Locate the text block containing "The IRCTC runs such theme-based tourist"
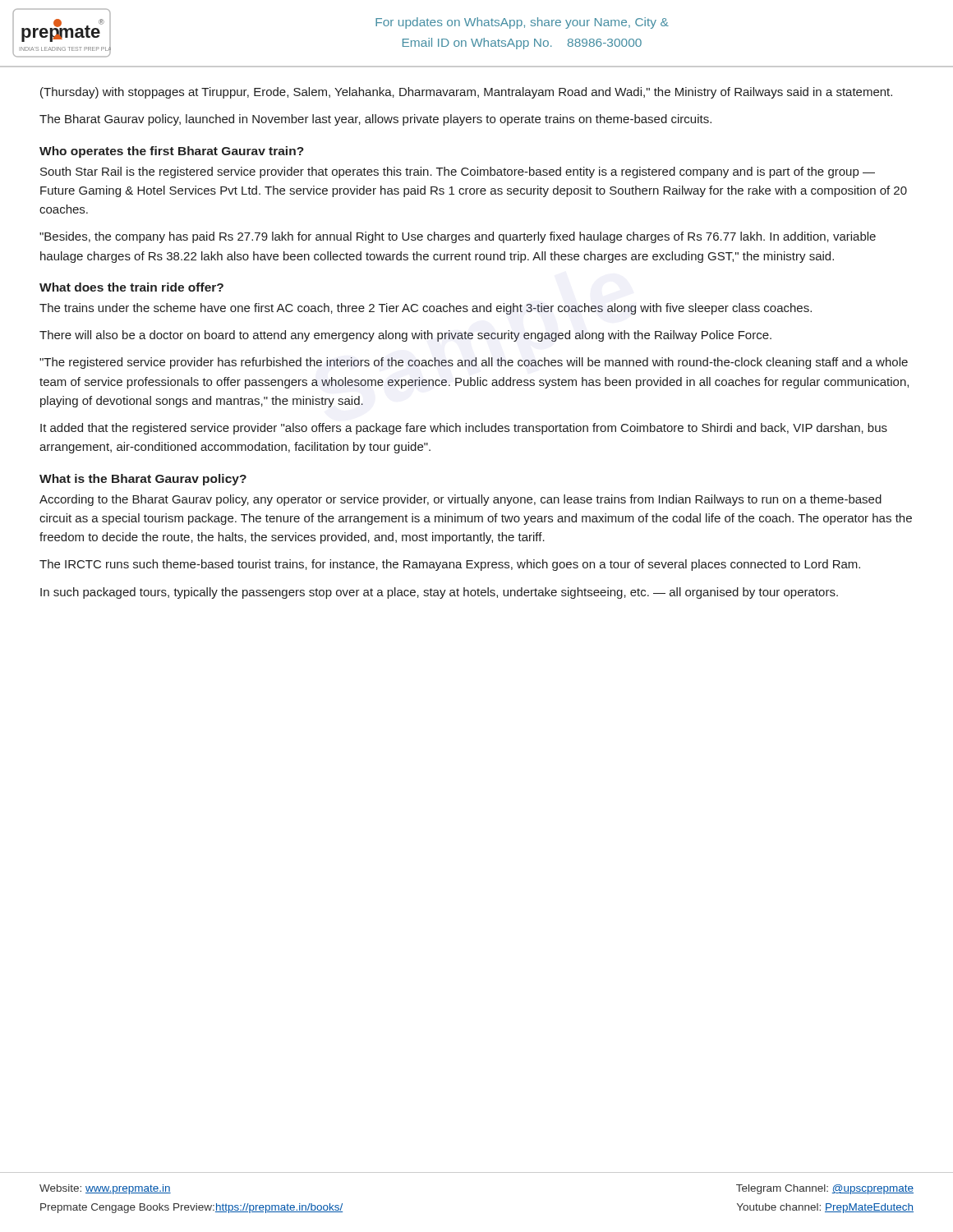Viewport: 953px width, 1232px height. pos(476,578)
